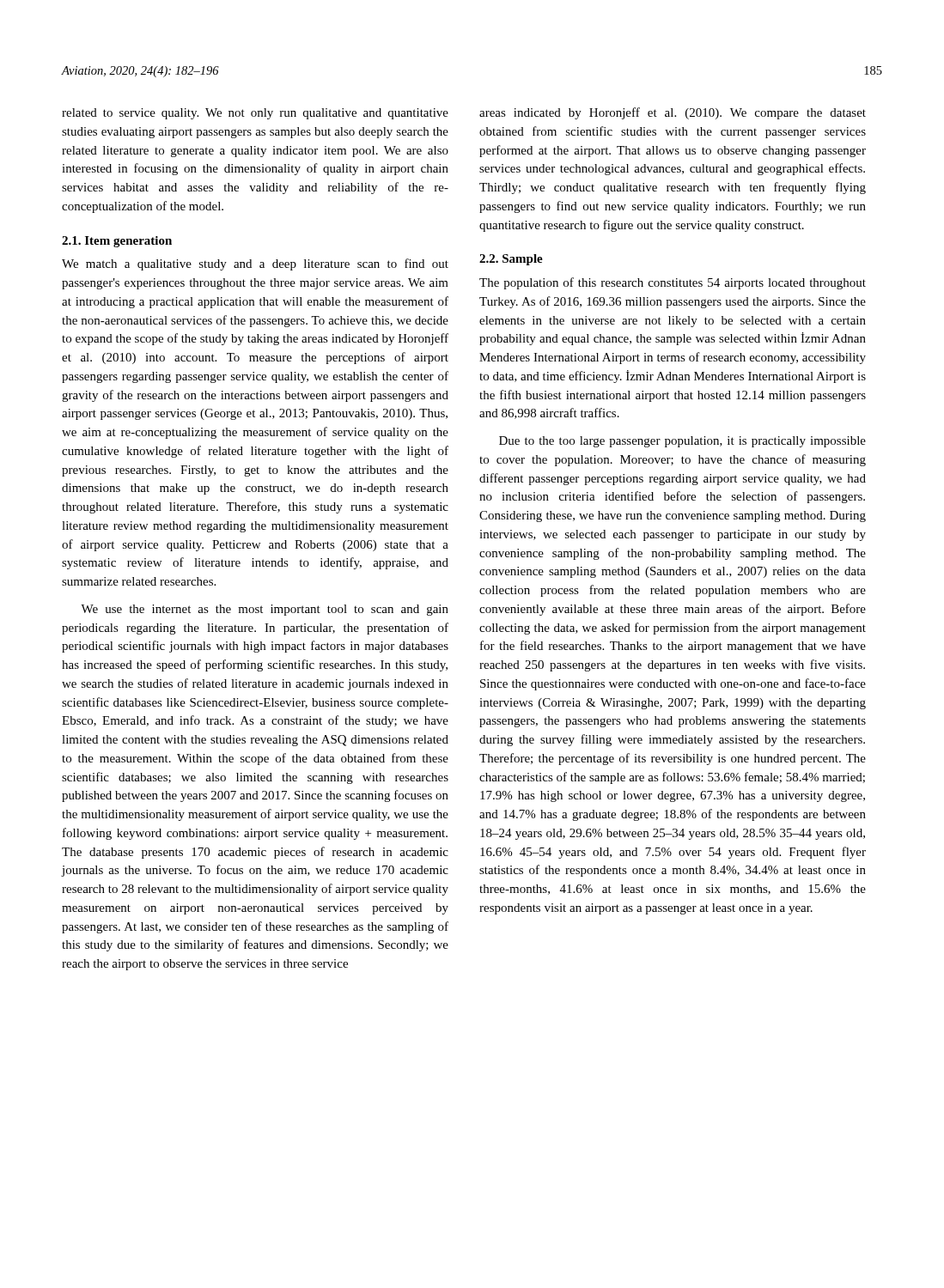Screen dimensions: 1288x944
Task: Click on the text starting "areas indicated by Horonjeff et al. (2010). We"
Action: pyautogui.click(x=673, y=169)
